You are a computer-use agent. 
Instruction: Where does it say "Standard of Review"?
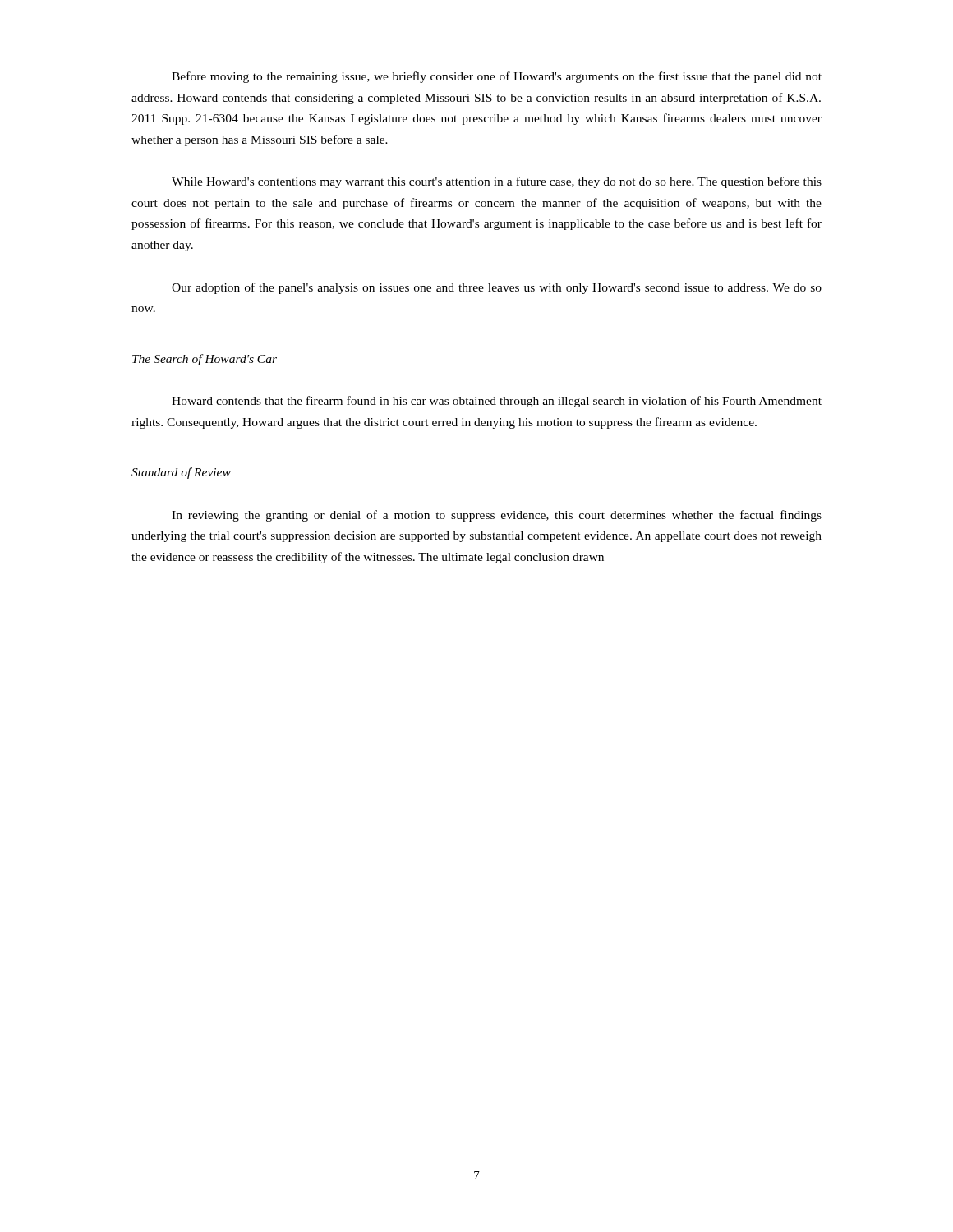click(x=181, y=472)
